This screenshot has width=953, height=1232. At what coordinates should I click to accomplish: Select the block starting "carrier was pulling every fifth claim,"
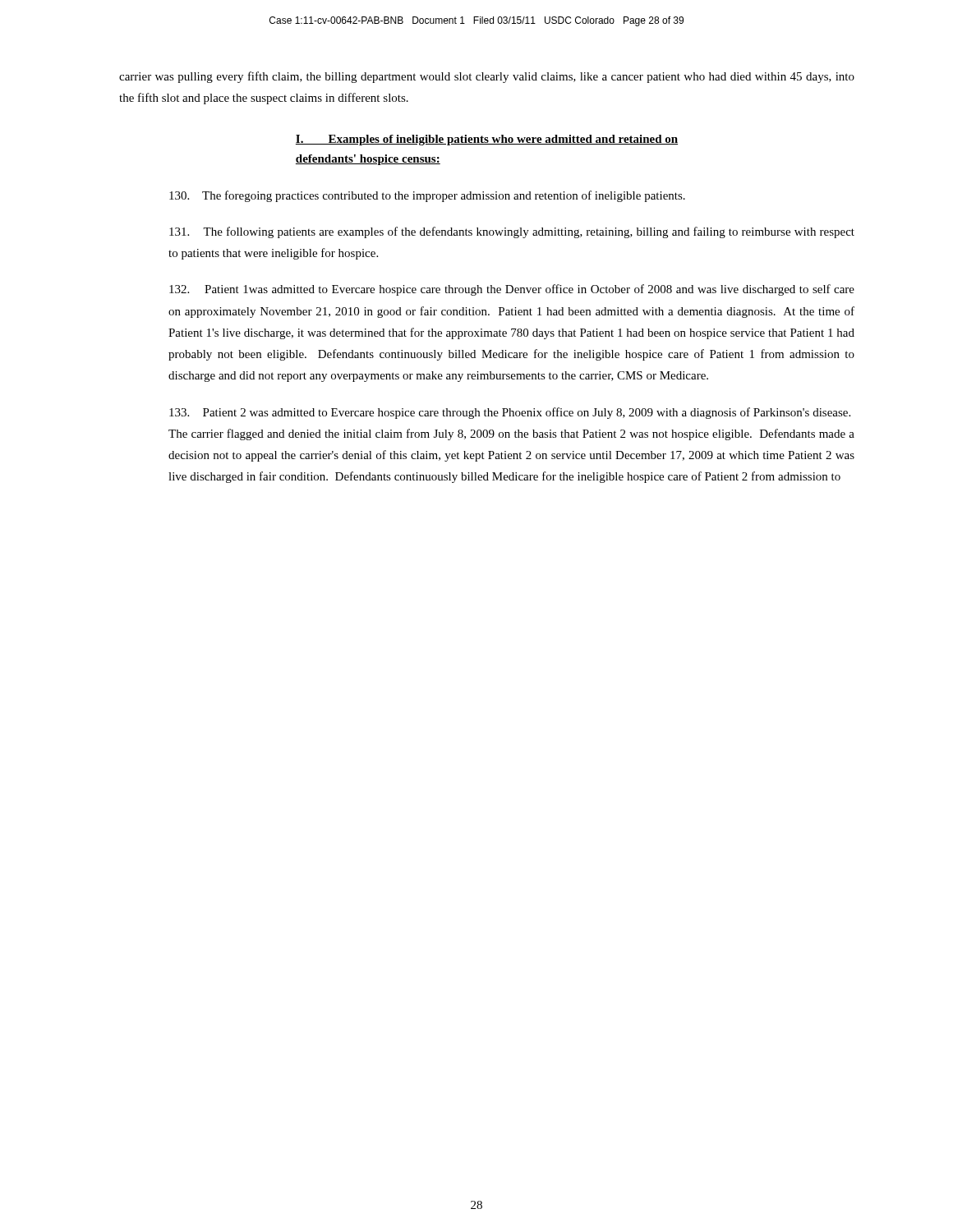pyautogui.click(x=487, y=87)
